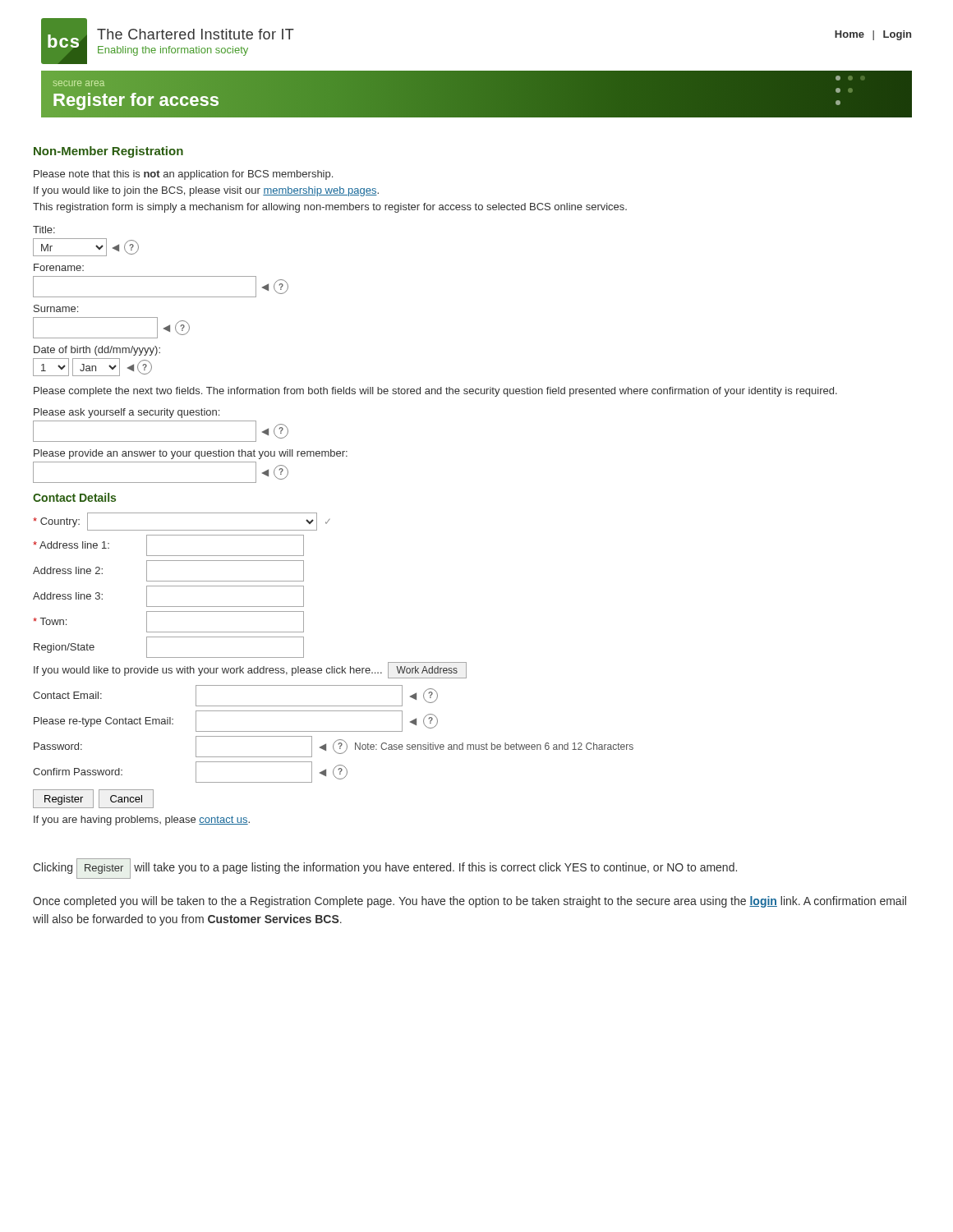The height and width of the screenshot is (1232, 953).
Task: Locate the region starting "Please complete the next two fields."
Action: (x=435, y=391)
